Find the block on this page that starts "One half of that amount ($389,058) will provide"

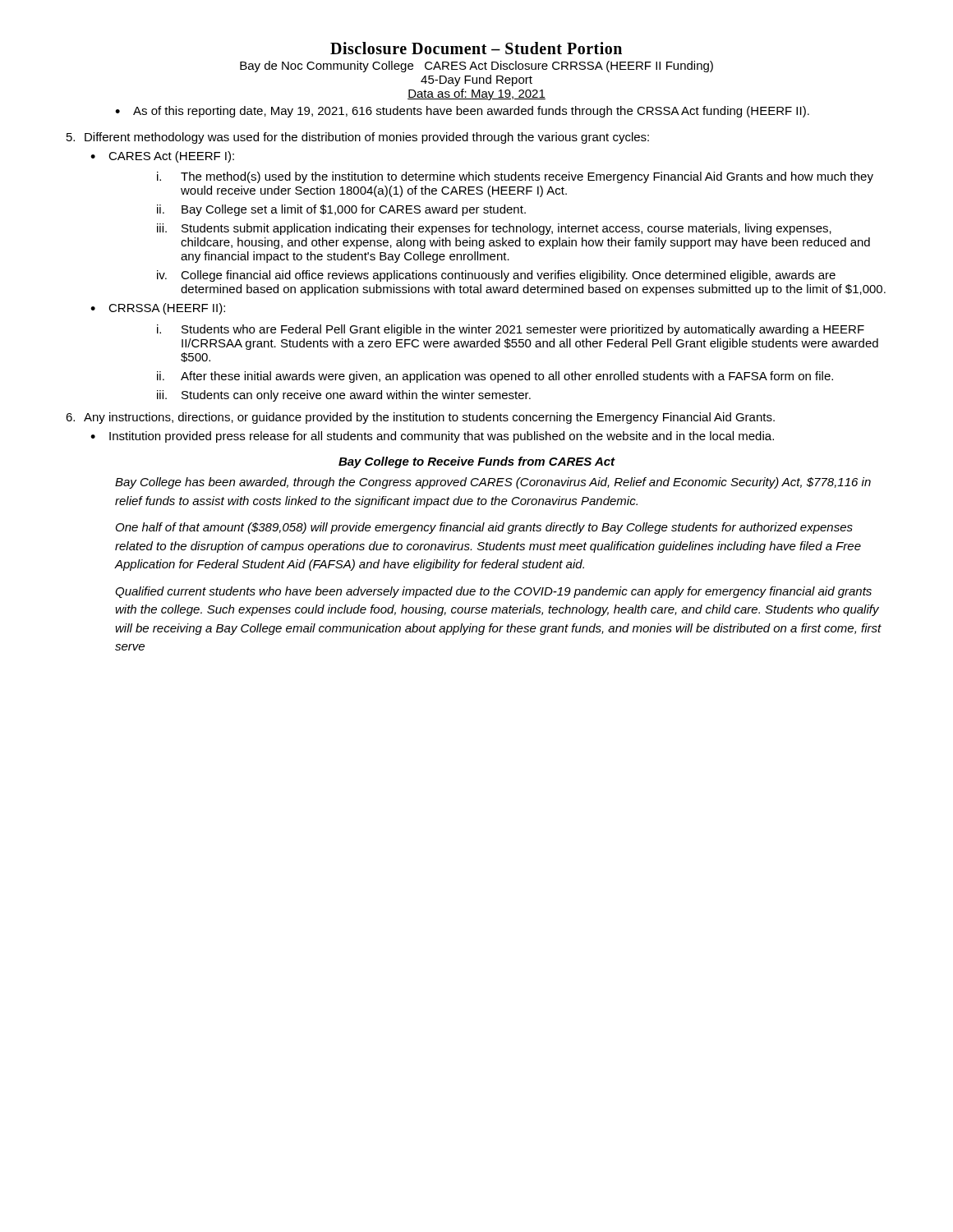(x=488, y=546)
